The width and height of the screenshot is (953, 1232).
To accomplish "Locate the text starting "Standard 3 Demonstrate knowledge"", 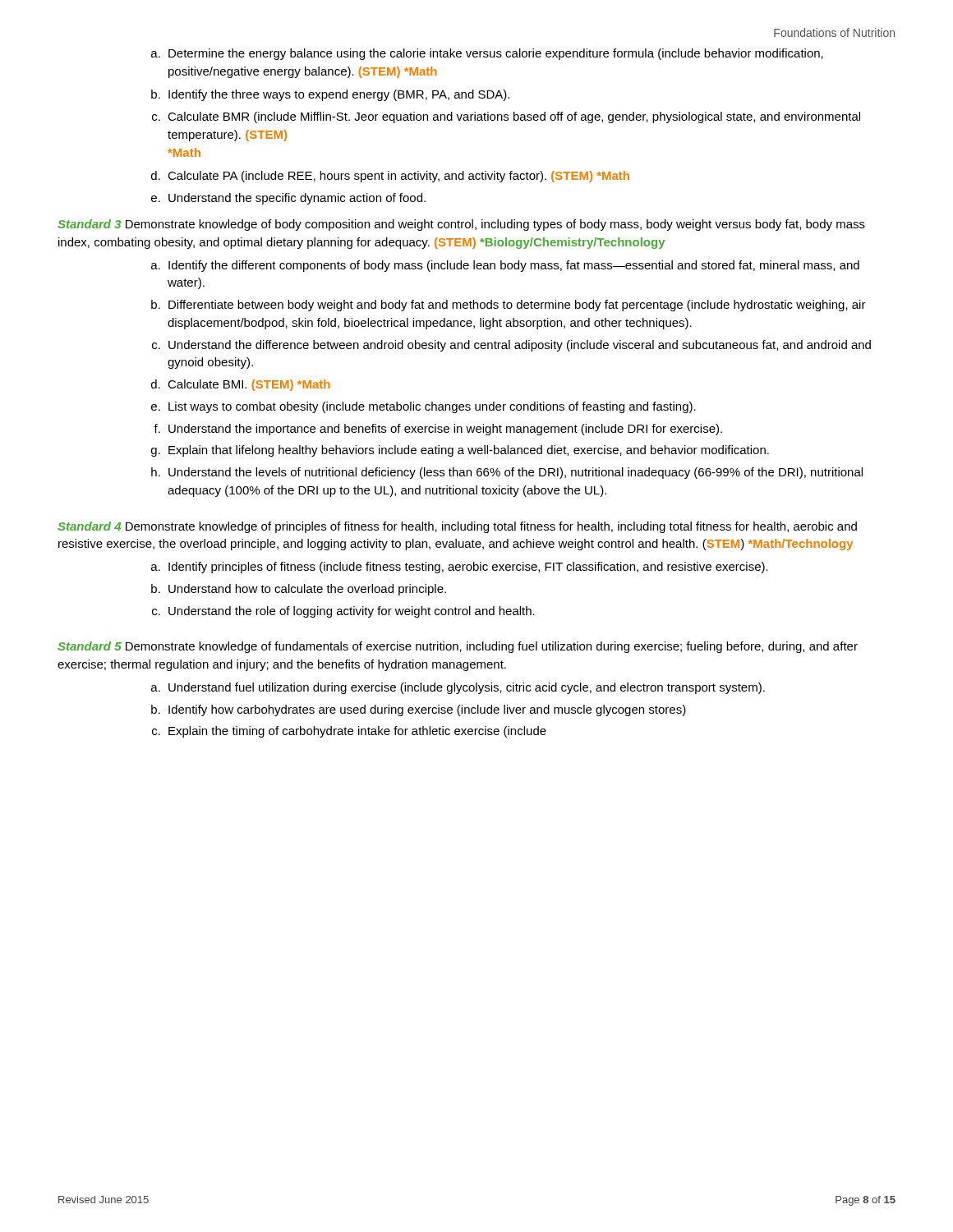I will click(461, 233).
